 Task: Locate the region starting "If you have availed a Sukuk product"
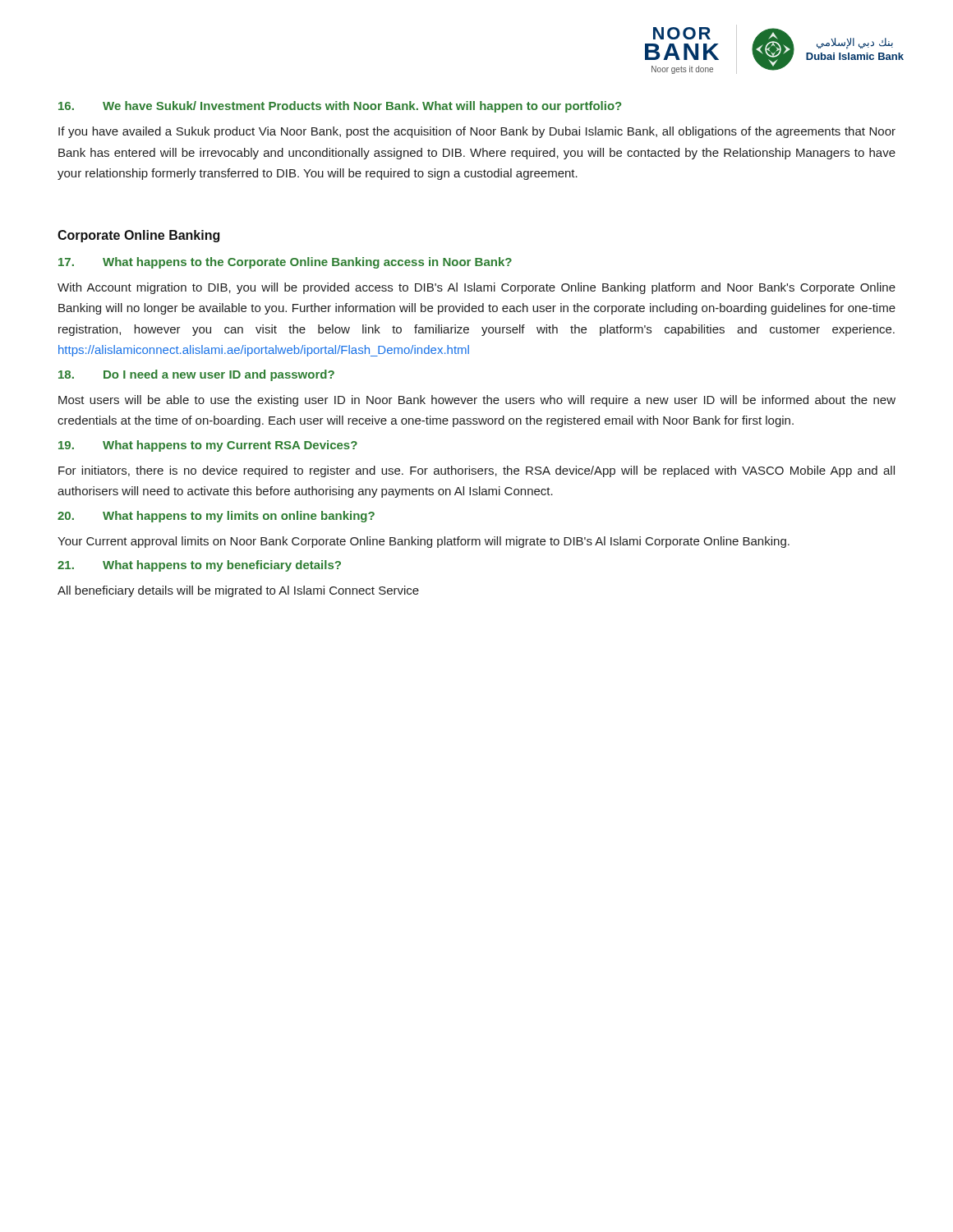click(476, 152)
